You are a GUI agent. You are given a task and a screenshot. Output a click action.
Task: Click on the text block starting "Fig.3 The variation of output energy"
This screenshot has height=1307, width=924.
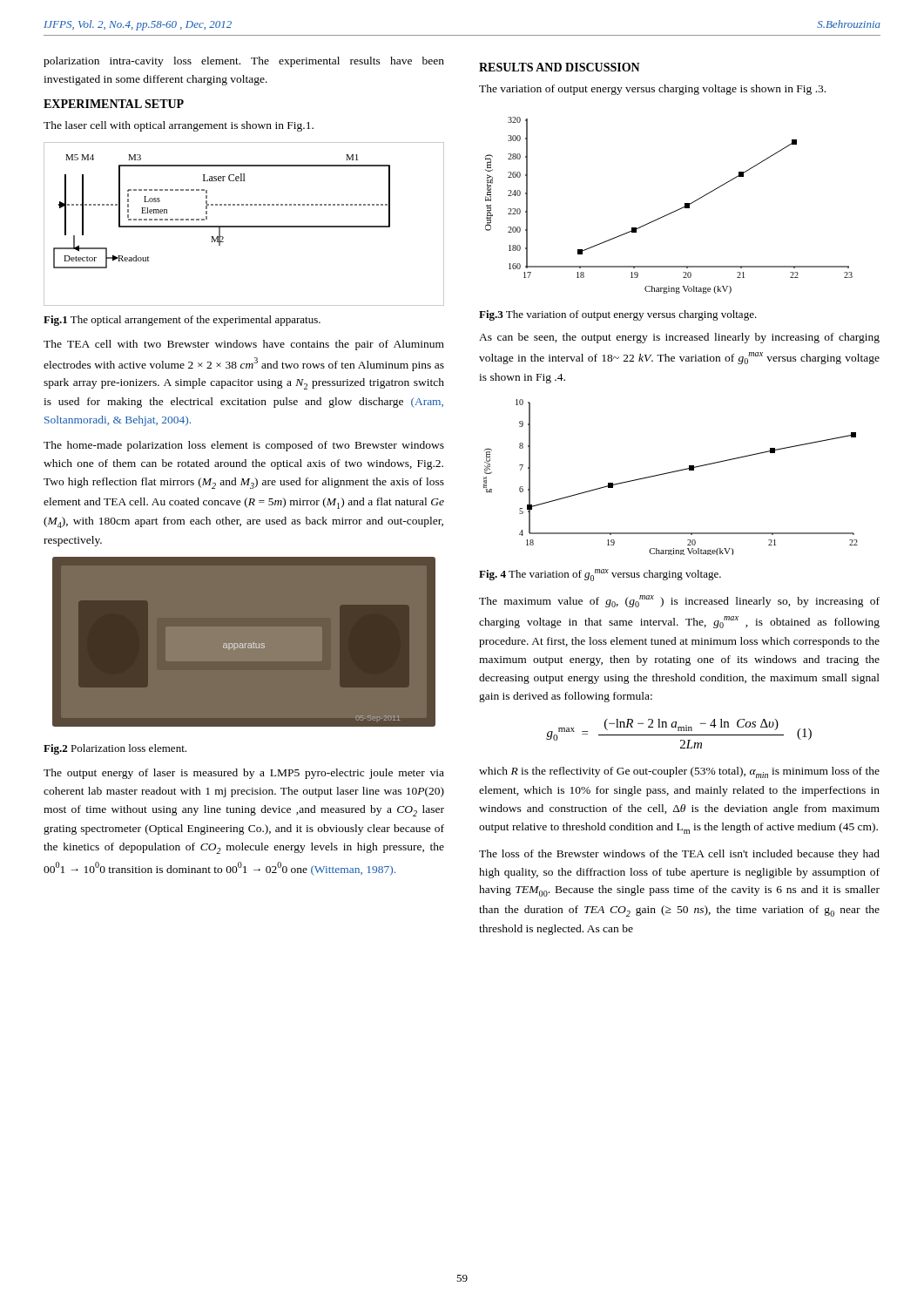[618, 314]
